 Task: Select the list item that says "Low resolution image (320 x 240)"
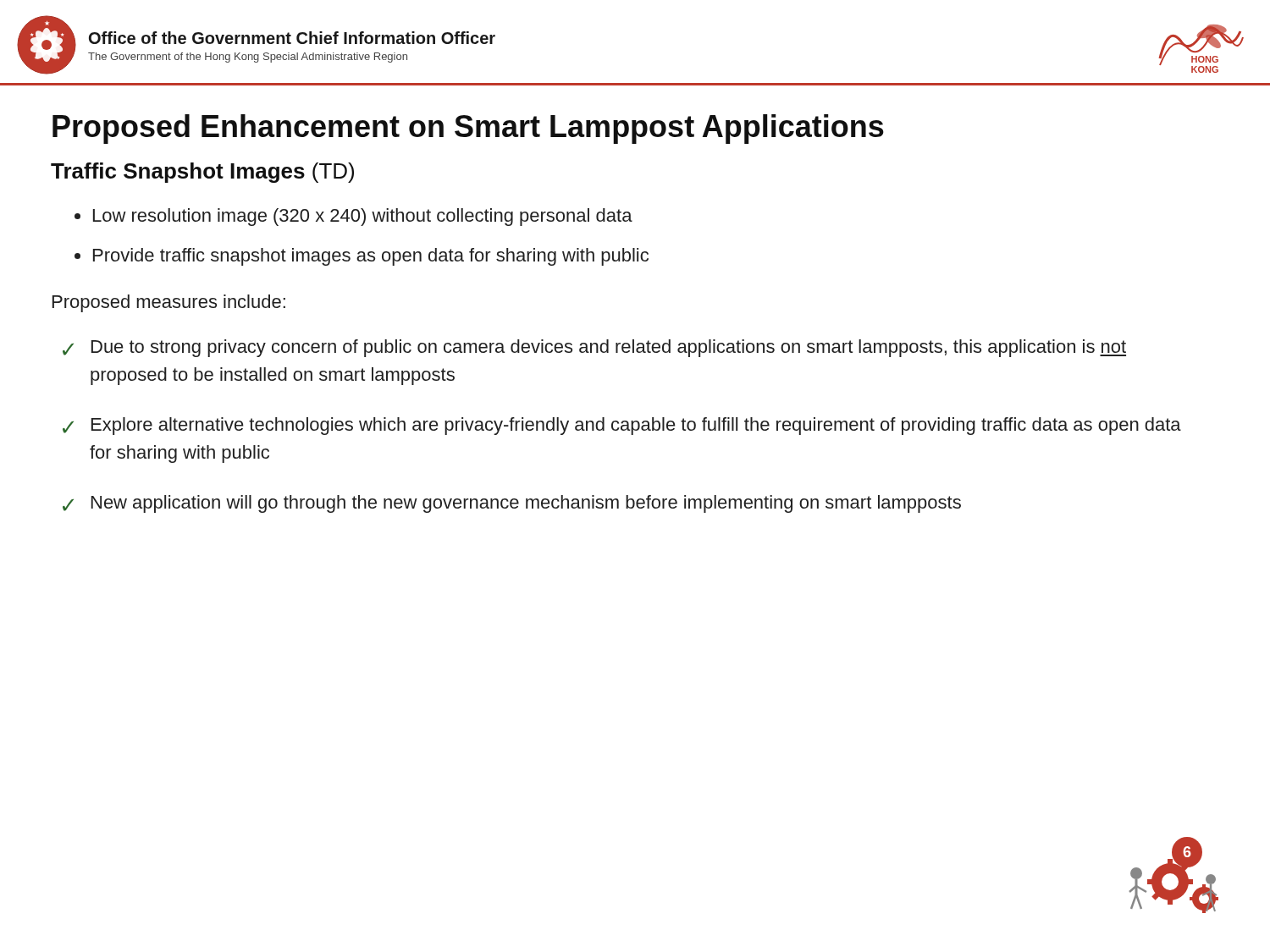coord(362,215)
